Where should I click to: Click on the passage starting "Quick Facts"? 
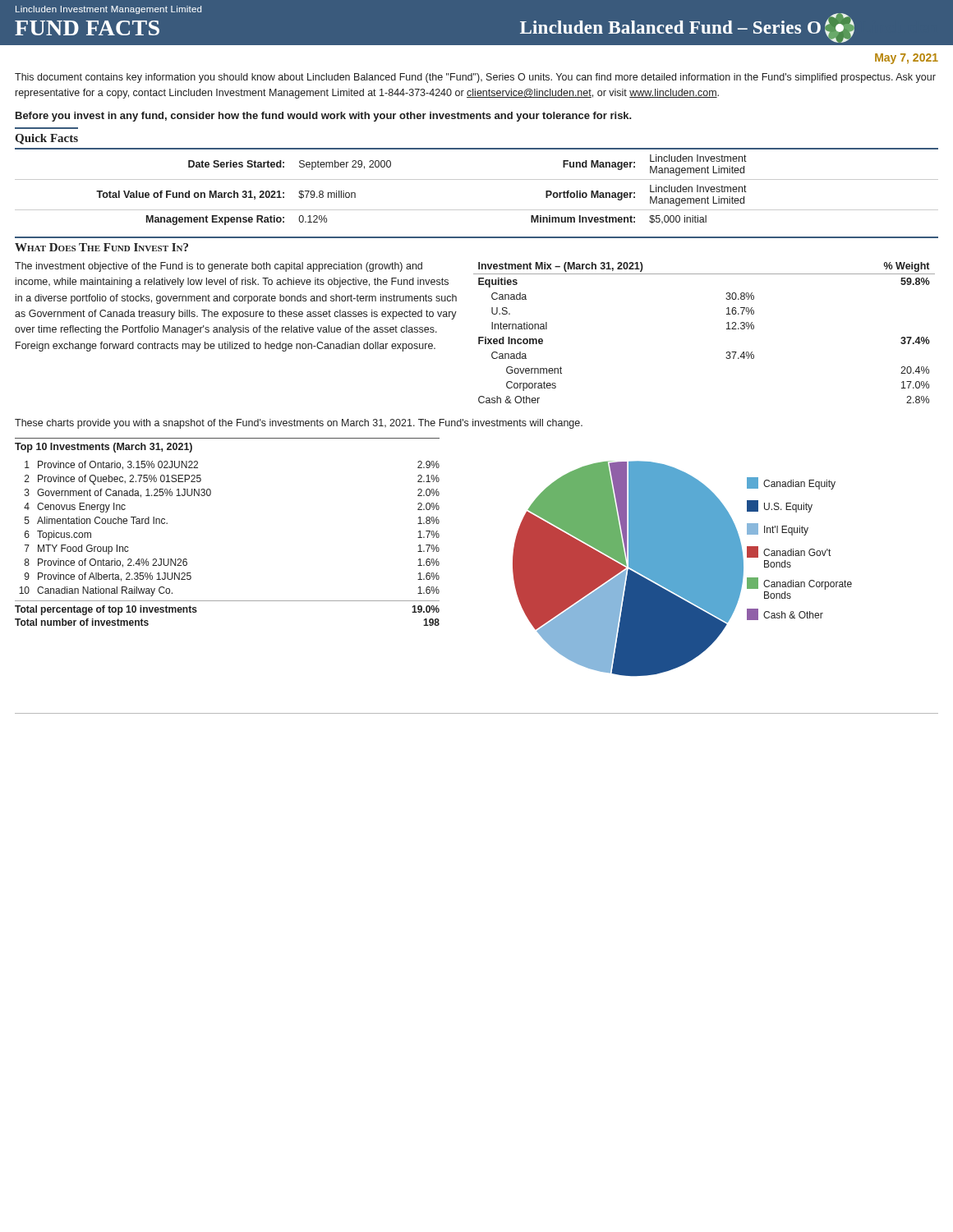point(46,138)
